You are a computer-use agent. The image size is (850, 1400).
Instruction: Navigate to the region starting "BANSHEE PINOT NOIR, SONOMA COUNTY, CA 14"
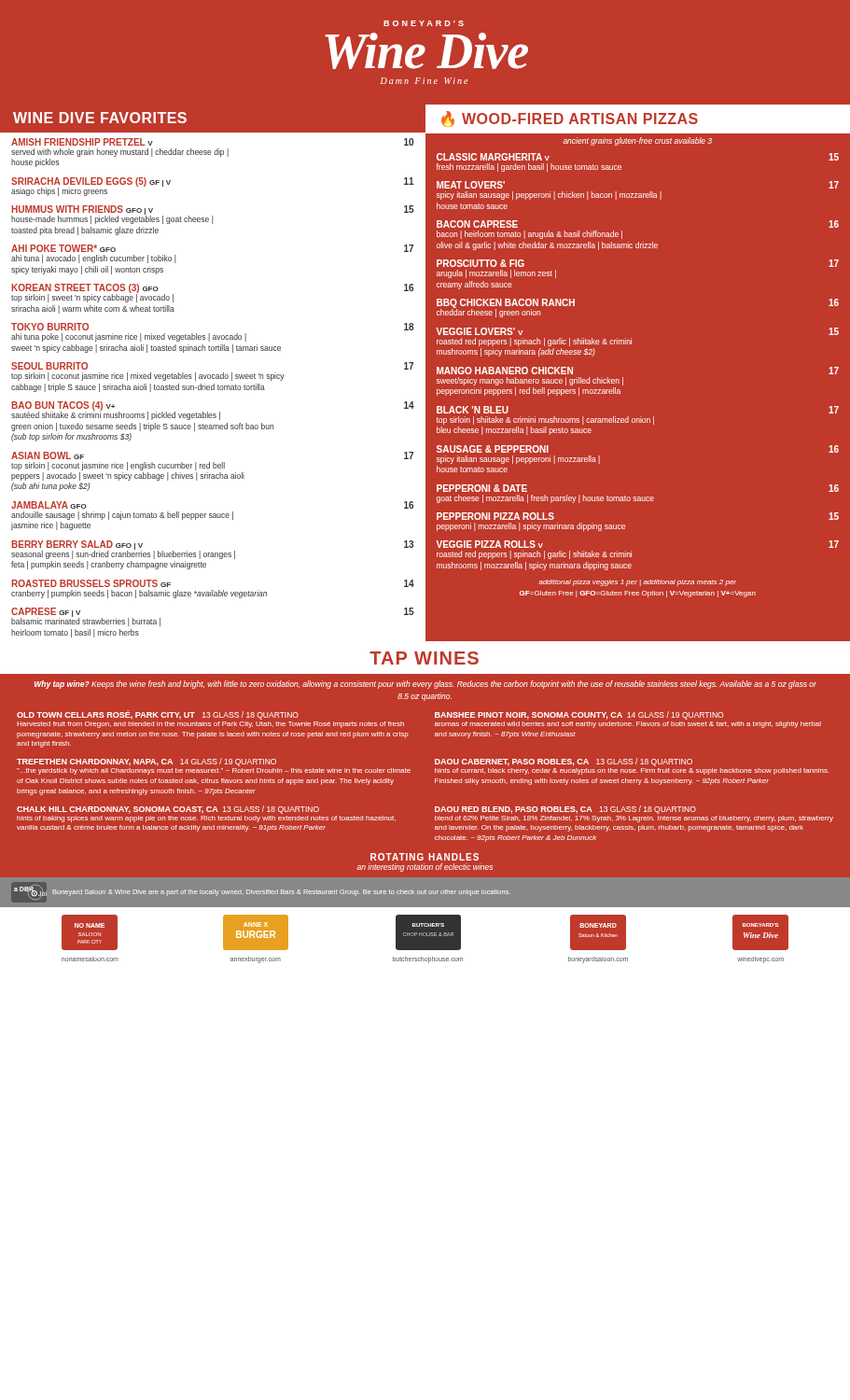tap(634, 725)
